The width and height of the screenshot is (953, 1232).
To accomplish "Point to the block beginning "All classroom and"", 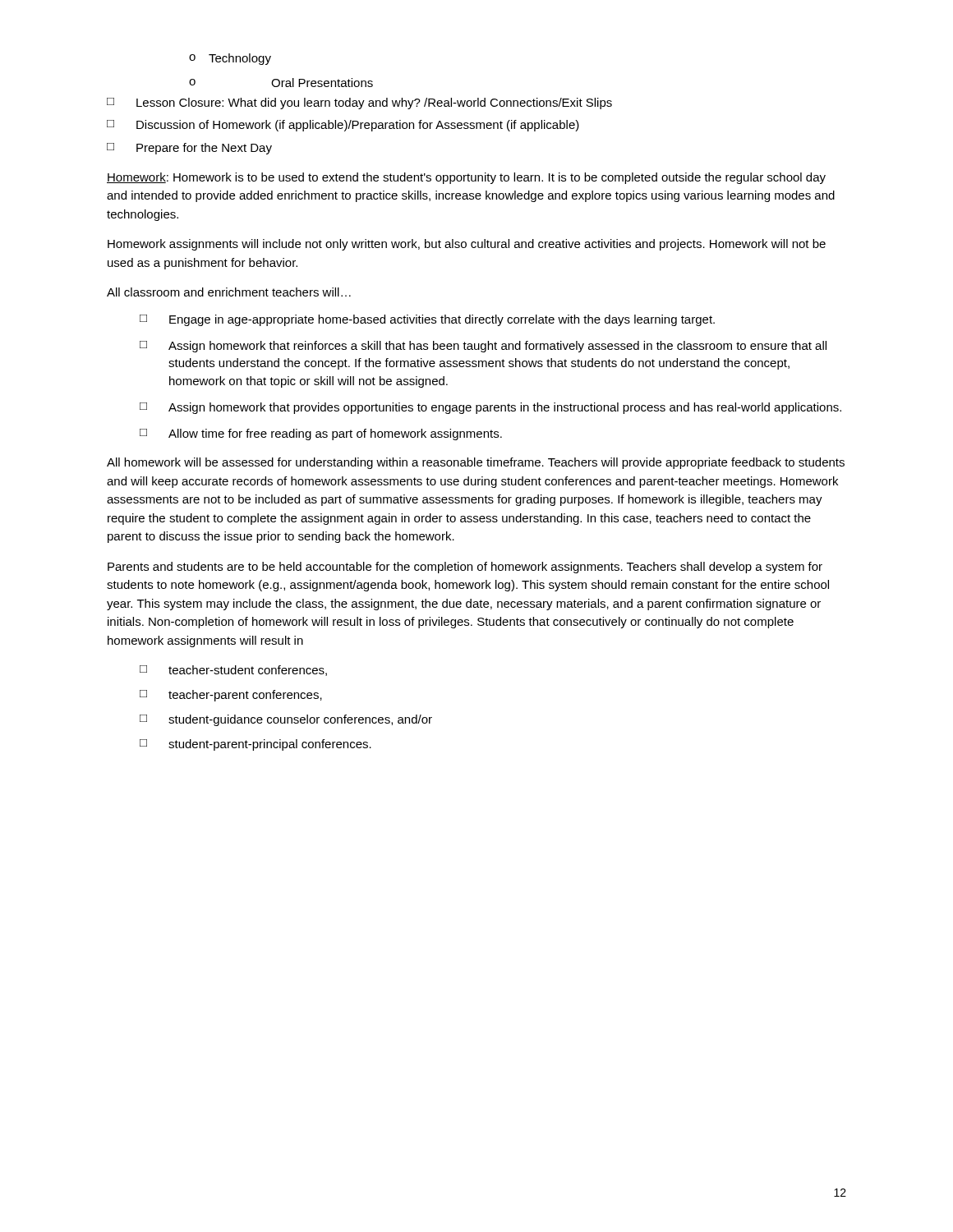I will 229,292.
